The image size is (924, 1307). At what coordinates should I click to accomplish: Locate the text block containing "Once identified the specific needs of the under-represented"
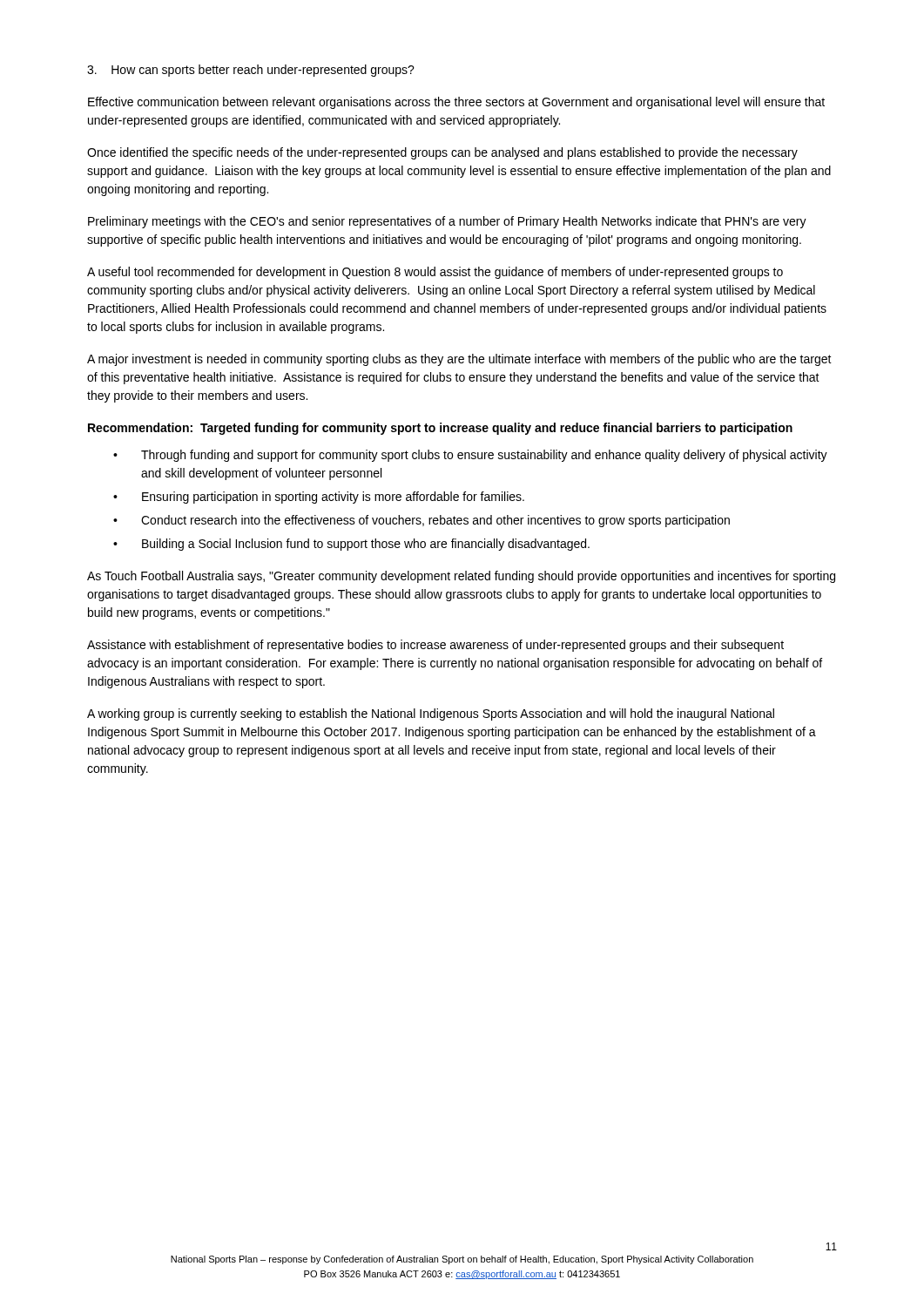click(x=459, y=171)
